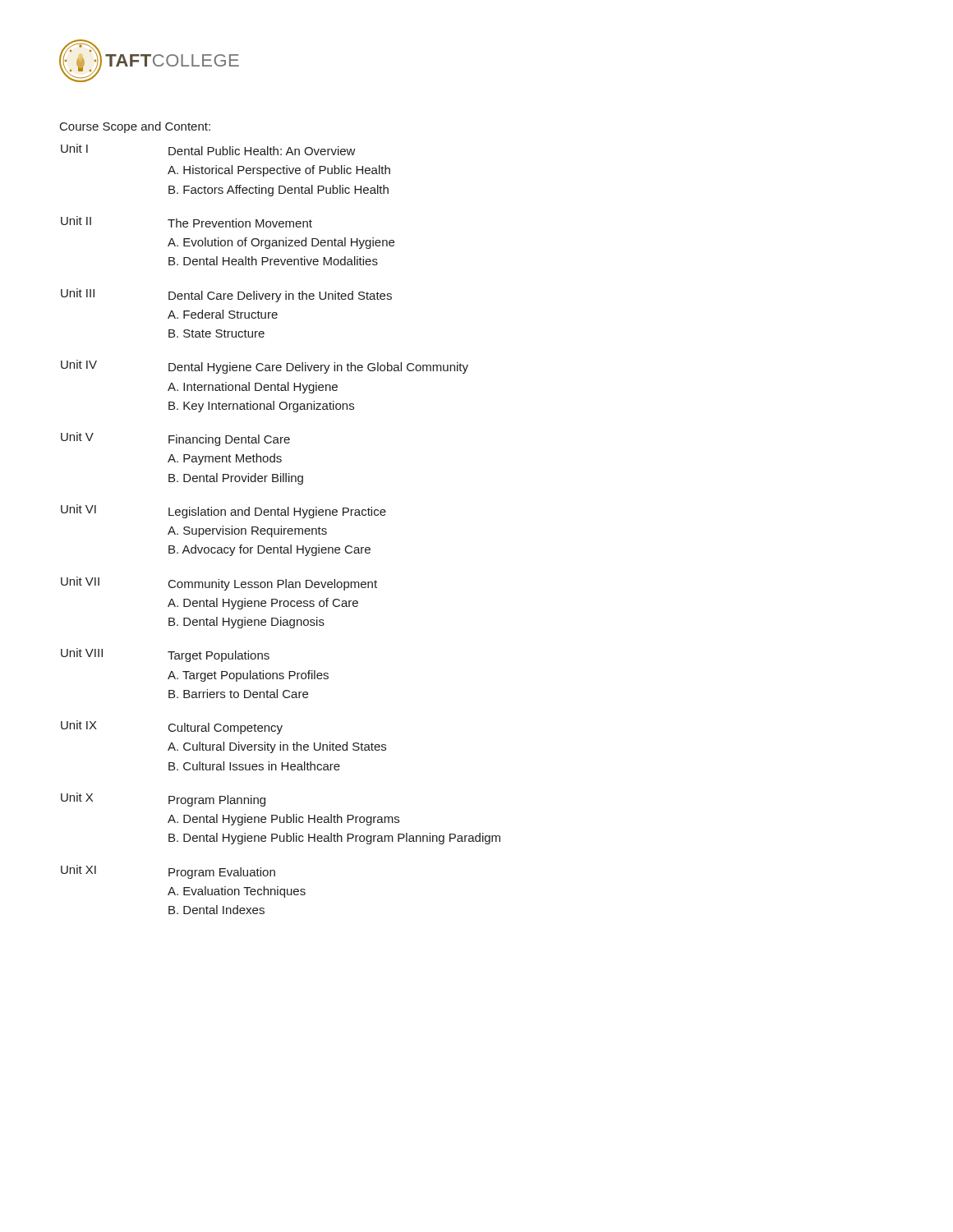Find the list item that reads "Unit XI Program Evaluation A."
Viewport: 953px width, 1232px height.
coord(168,872)
